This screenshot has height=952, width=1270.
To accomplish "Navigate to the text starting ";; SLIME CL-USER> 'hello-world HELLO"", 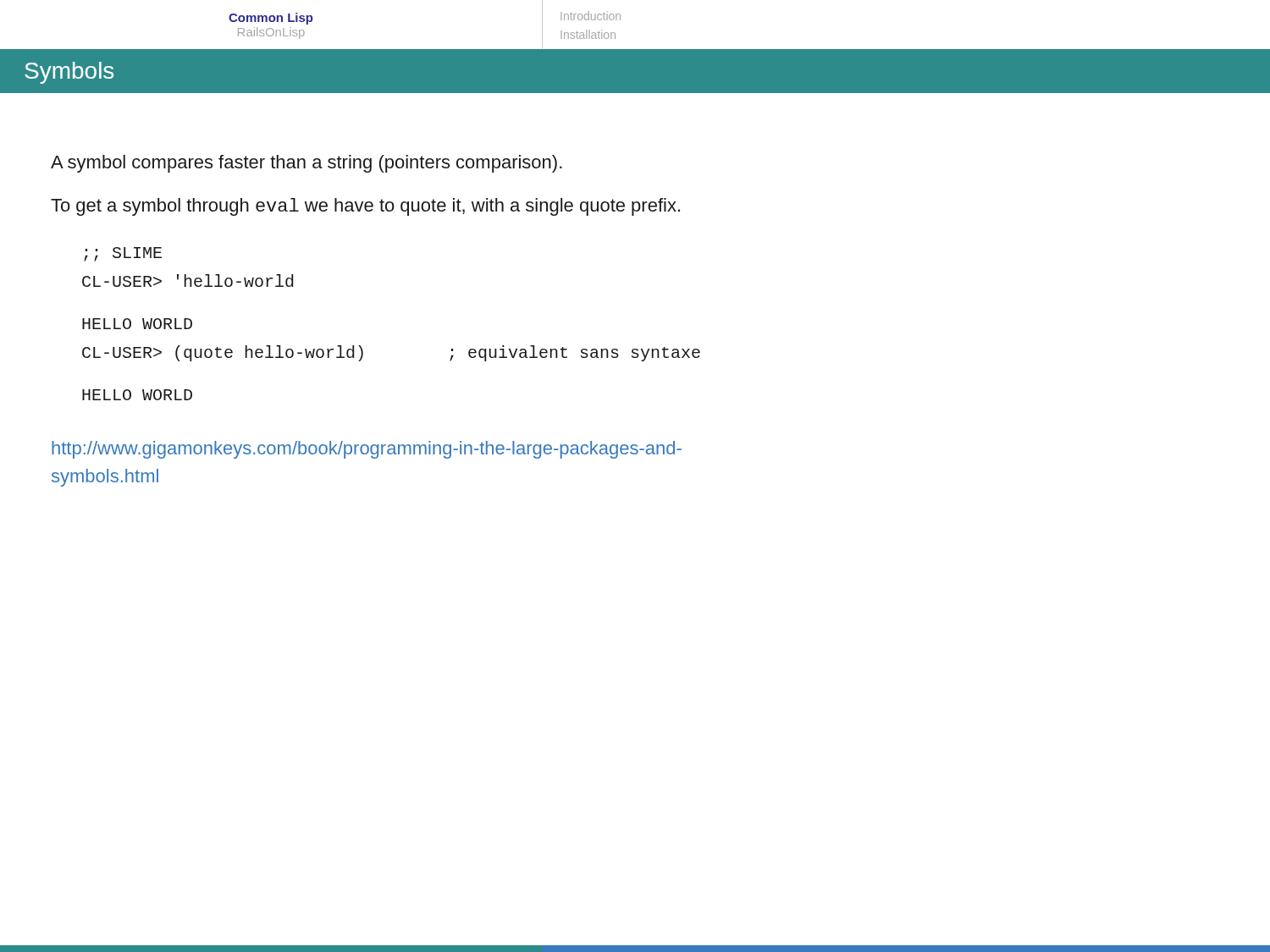I will click(123, 254).
